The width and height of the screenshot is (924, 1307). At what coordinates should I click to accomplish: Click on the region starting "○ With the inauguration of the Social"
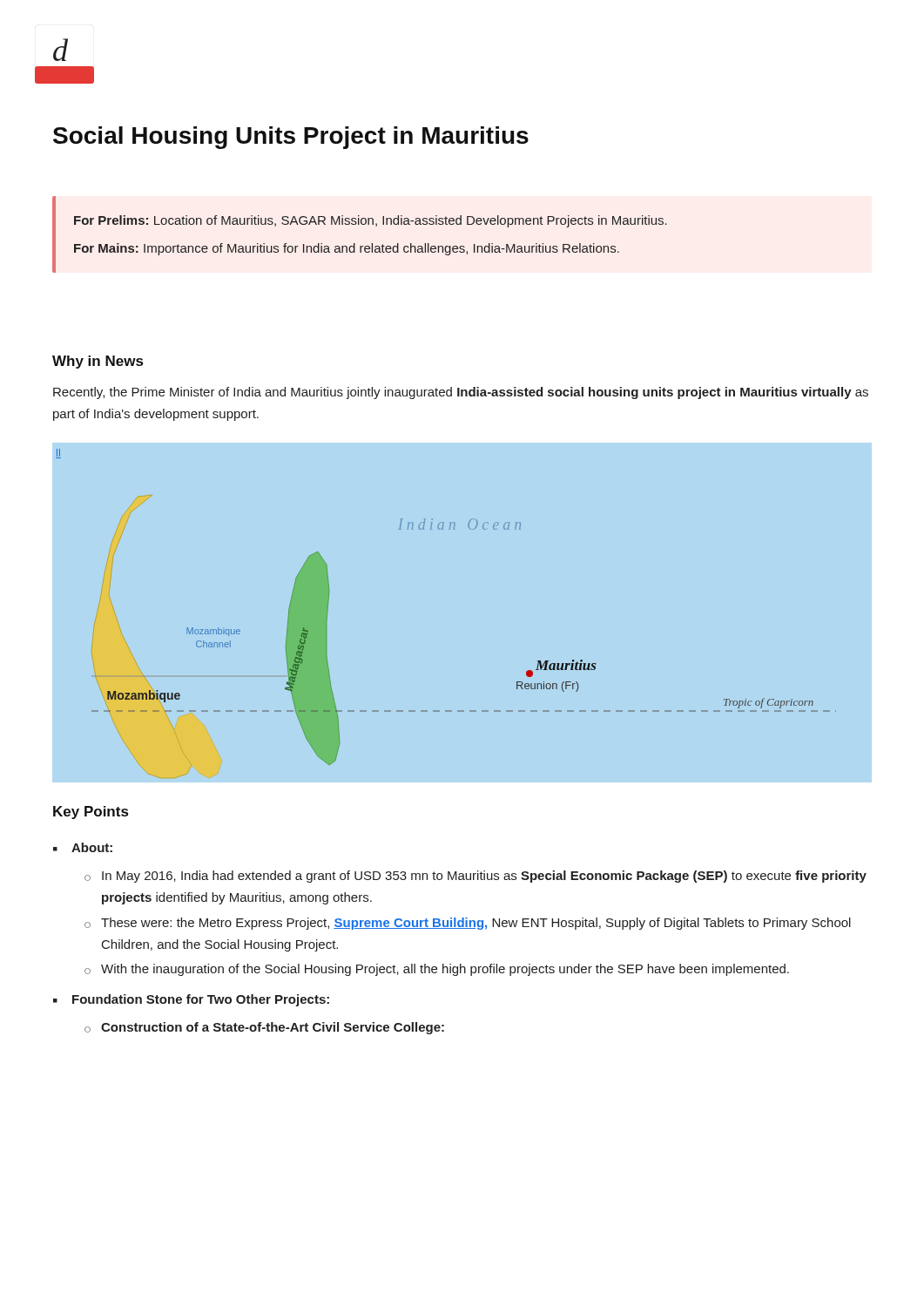tap(437, 969)
